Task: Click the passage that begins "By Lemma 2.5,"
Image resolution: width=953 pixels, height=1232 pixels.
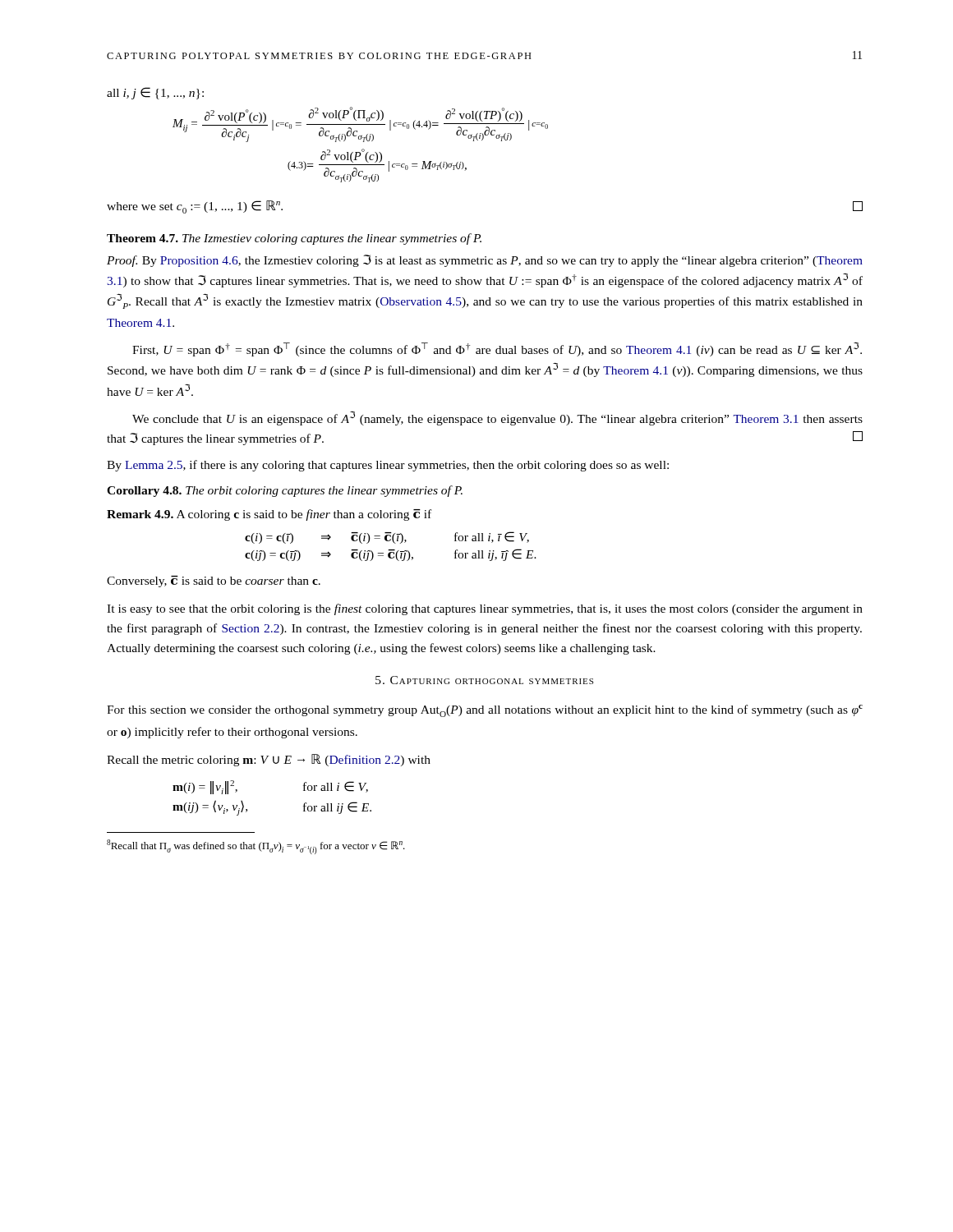Action: tap(388, 464)
